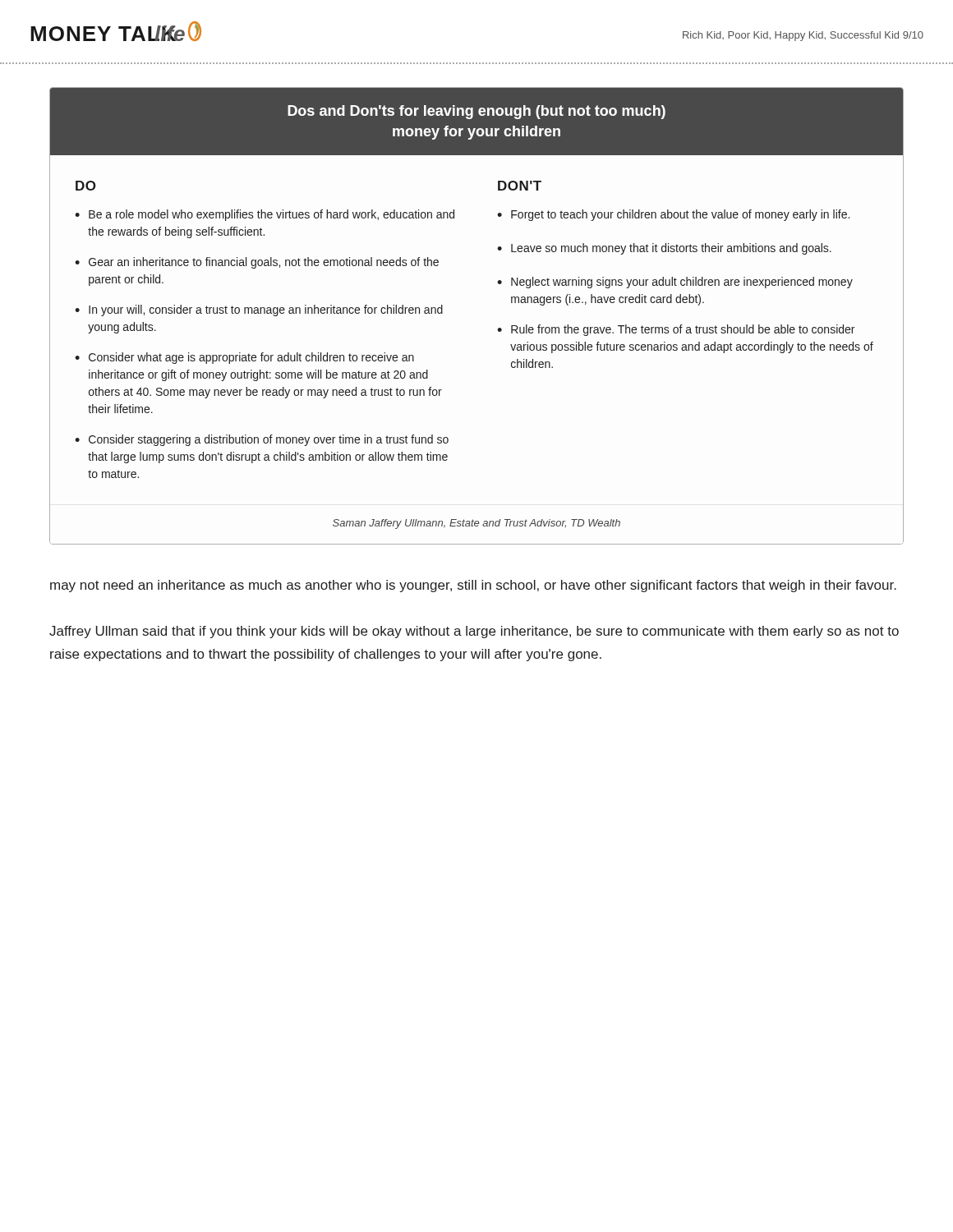Locate the element starting "Gear an inheritance"
Viewport: 953px width, 1232px height.
point(264,271)
